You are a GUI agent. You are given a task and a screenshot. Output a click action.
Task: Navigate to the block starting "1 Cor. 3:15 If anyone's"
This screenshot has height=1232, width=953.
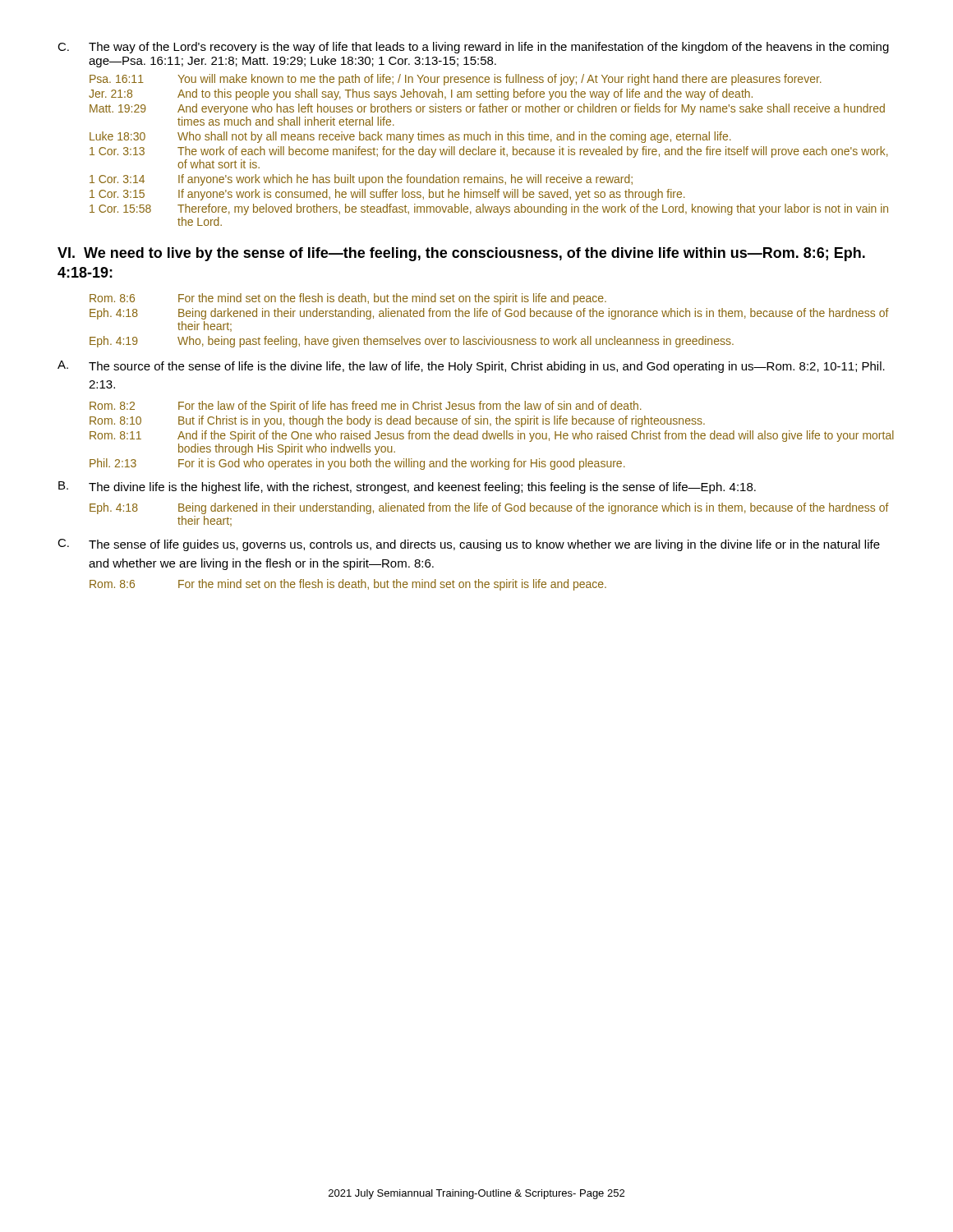pyautogui.click(x=492, y=194)
